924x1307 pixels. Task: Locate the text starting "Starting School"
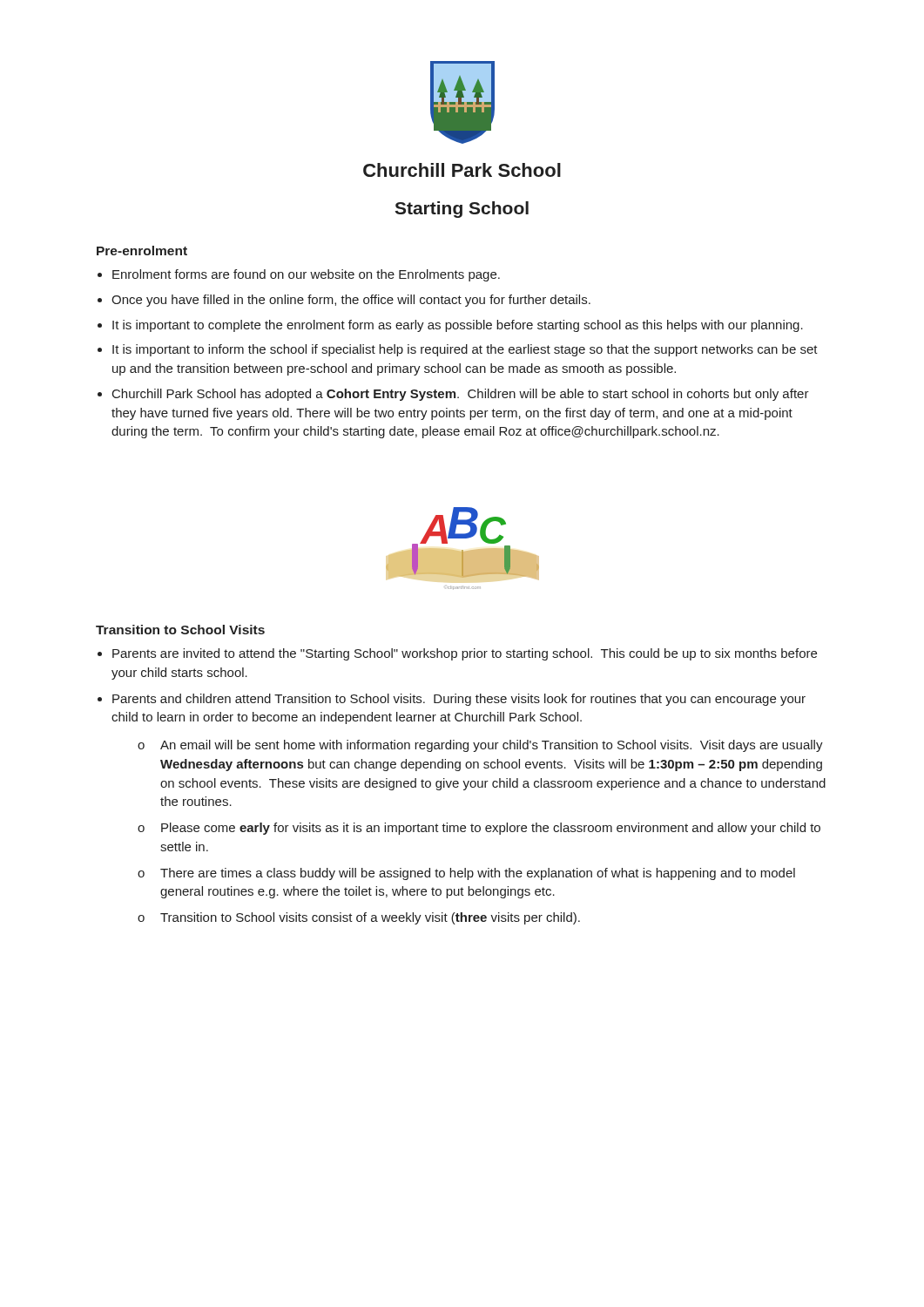coord(462,208)
